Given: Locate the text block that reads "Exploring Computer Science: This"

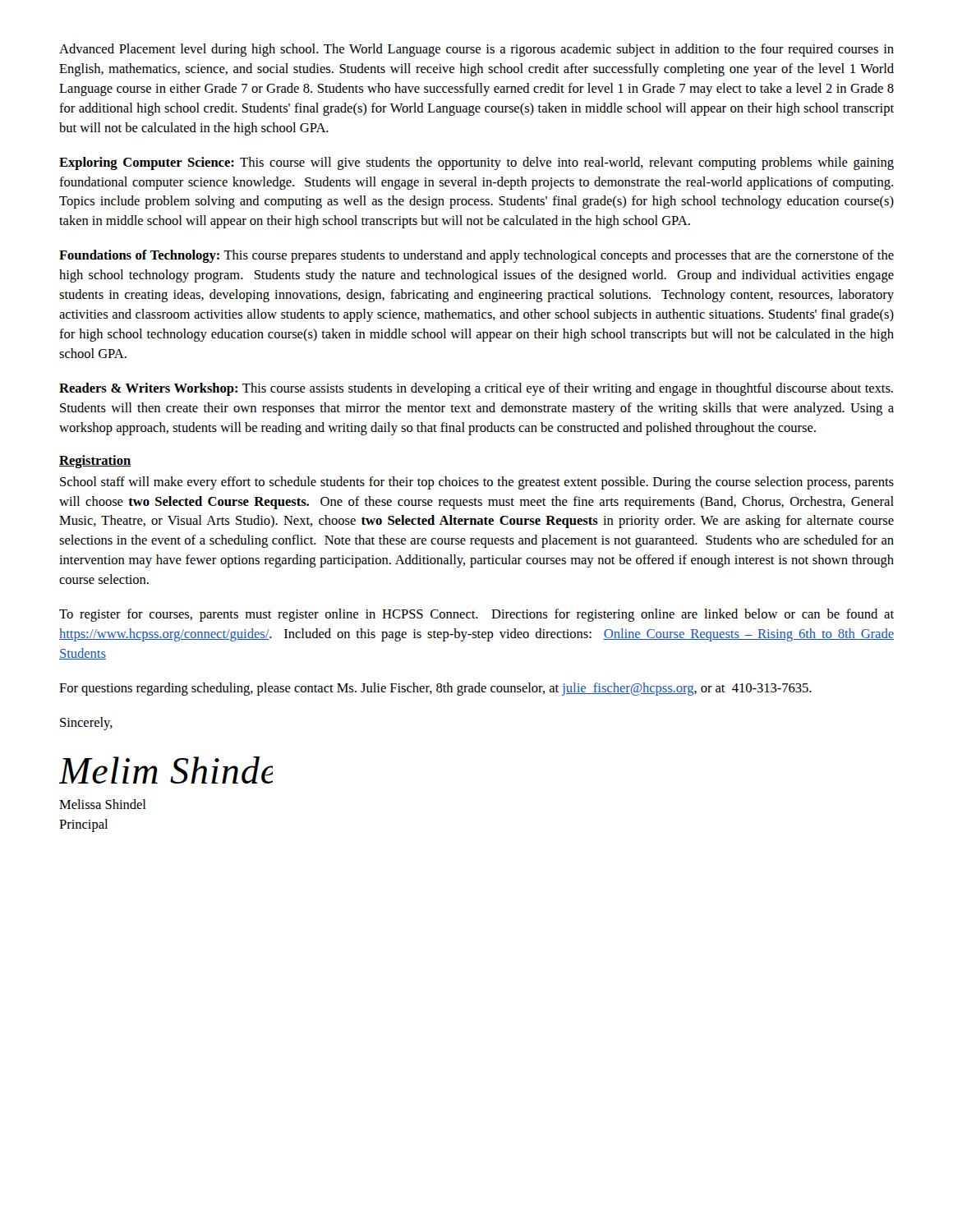Looking at the screenshot, I should coord(476,191).
